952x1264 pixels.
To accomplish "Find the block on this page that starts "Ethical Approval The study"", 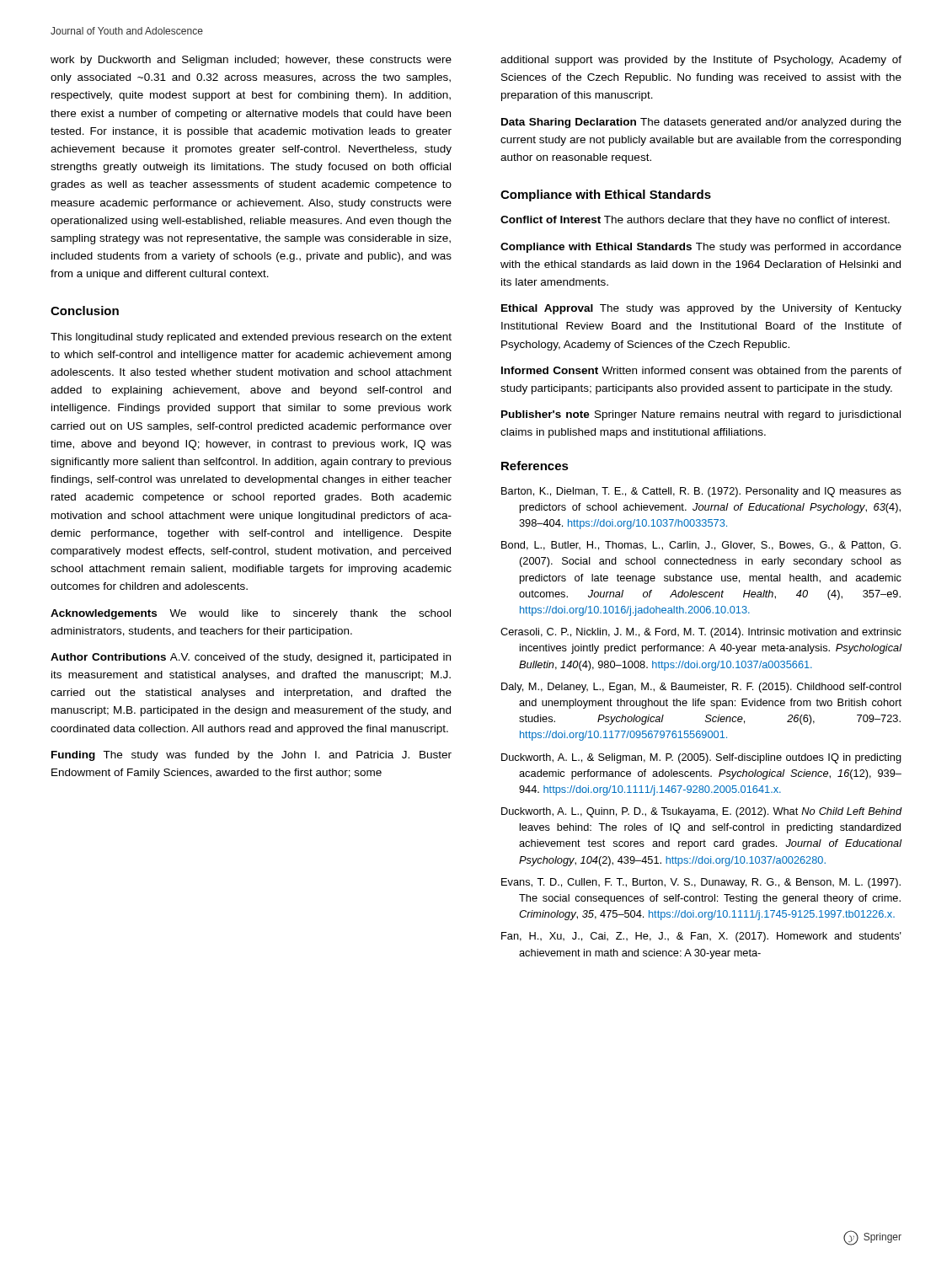I will pyautogui.click(x=701, y=326).
